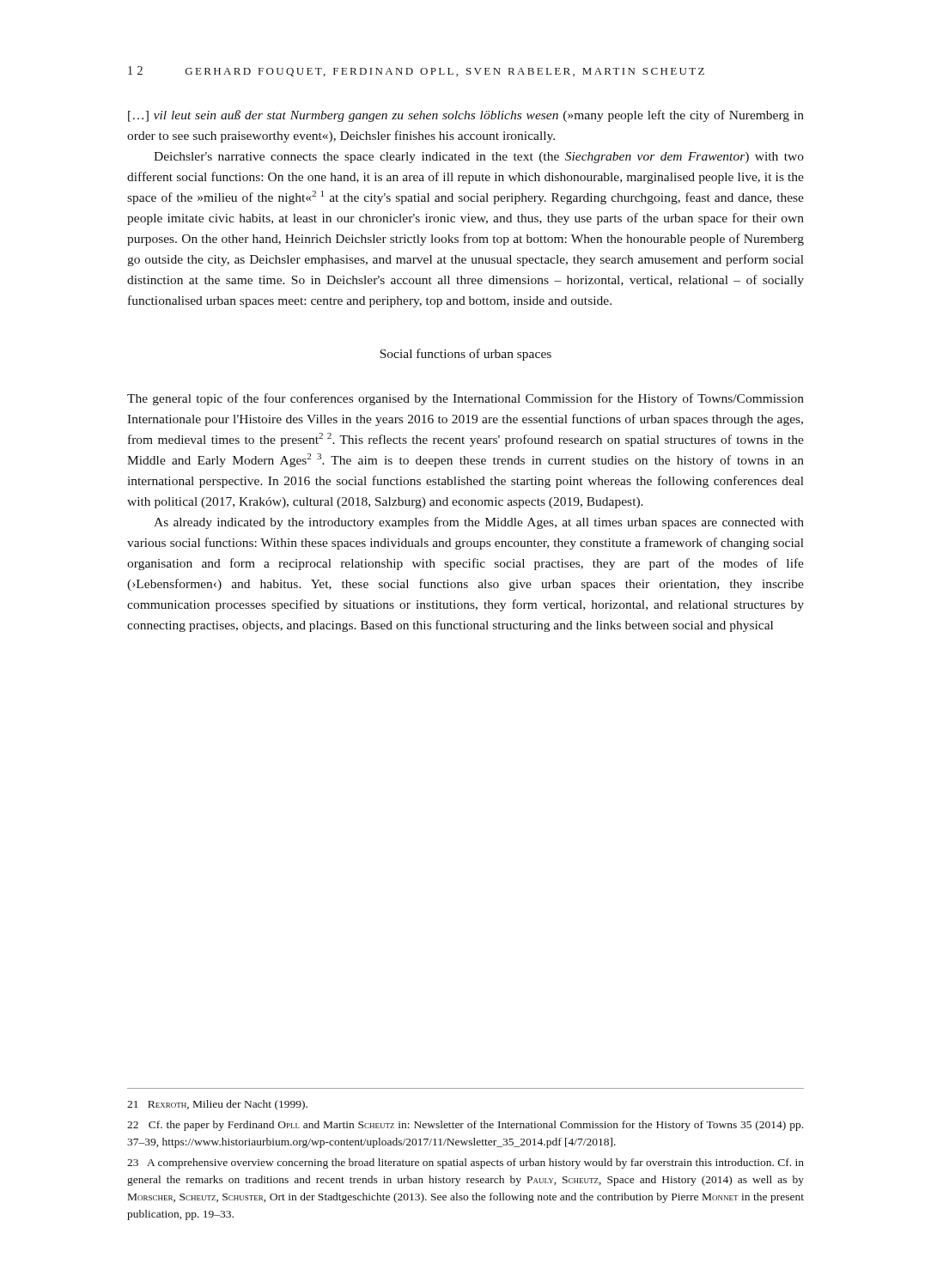
Task: Select the footnote that says "22 Cf. the paper by Ferdinand"
Action: [x=466, y=1133]
